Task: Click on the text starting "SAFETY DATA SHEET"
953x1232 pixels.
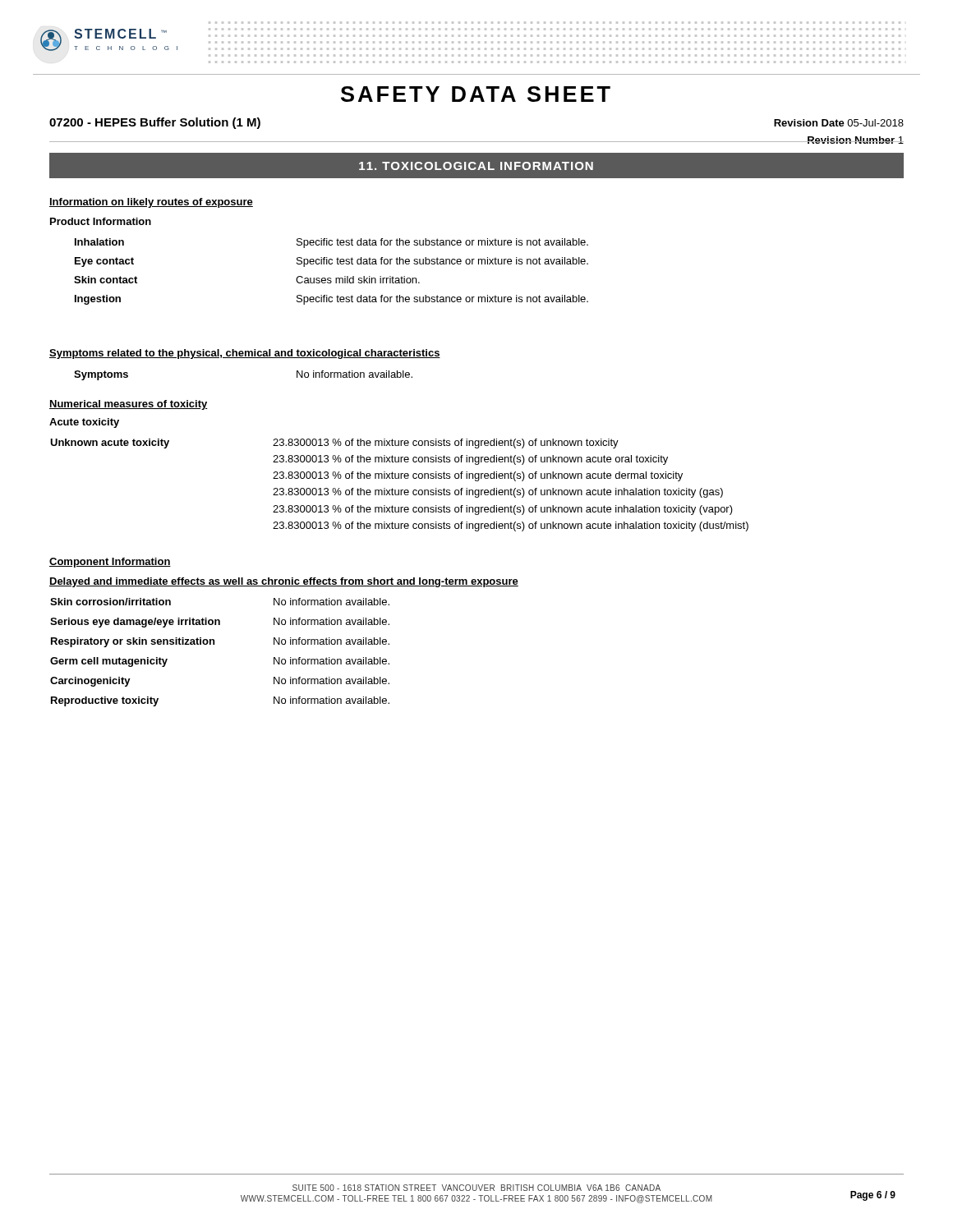Action: coord(476,95)
